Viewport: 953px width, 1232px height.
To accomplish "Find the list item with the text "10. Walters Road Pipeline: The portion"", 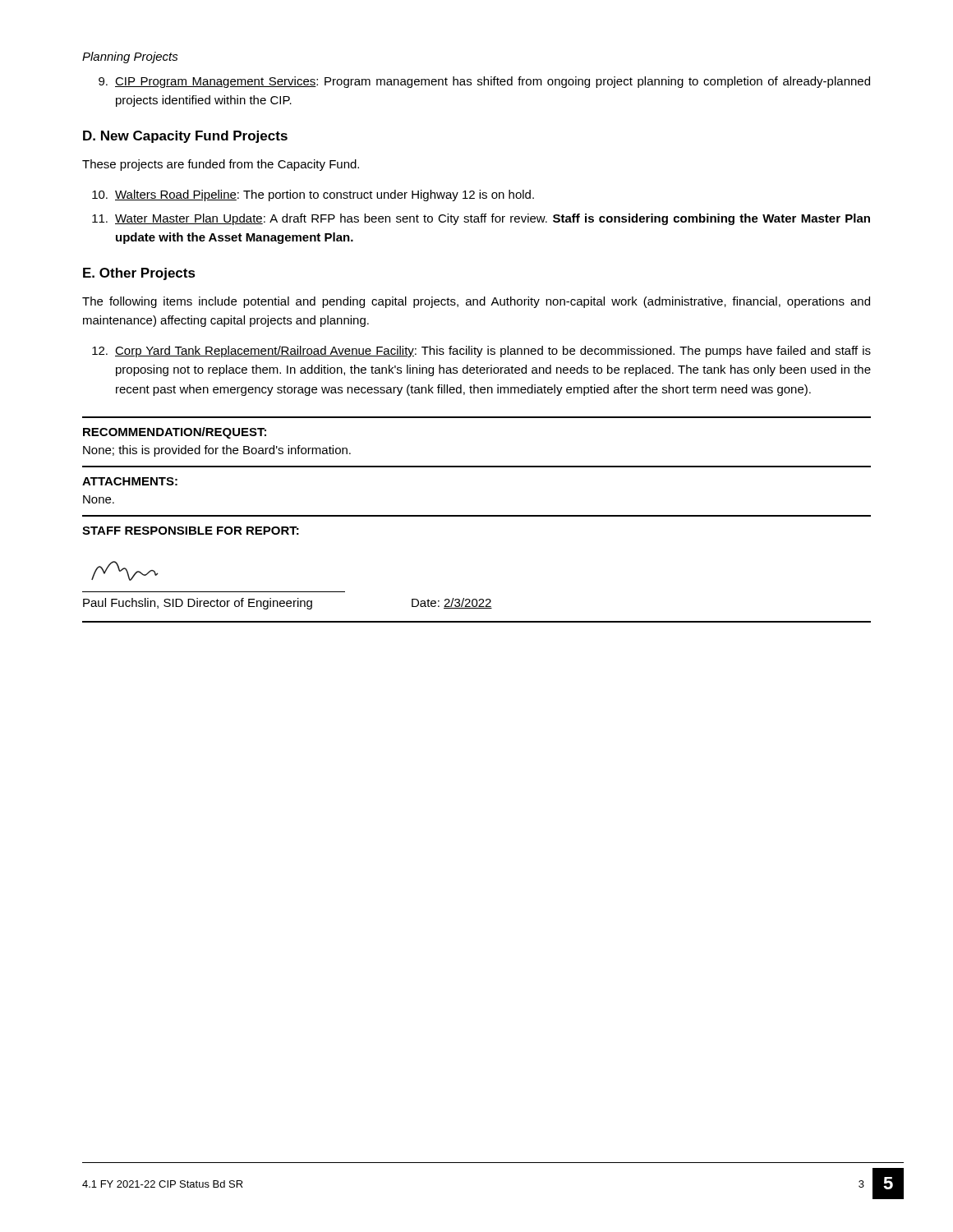I will click(476, 194).
